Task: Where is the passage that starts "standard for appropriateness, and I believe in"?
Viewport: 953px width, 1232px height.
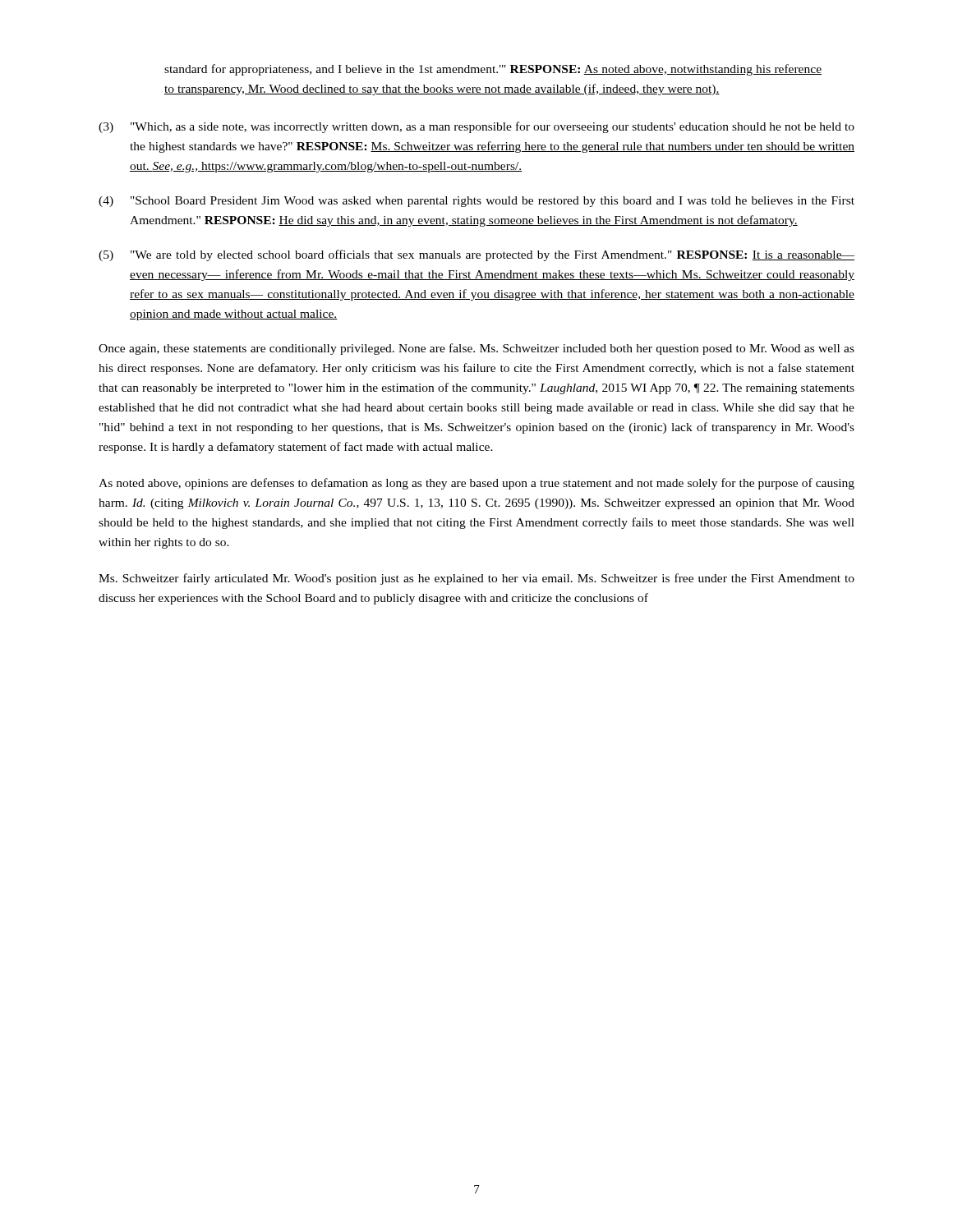Action: 493,78
